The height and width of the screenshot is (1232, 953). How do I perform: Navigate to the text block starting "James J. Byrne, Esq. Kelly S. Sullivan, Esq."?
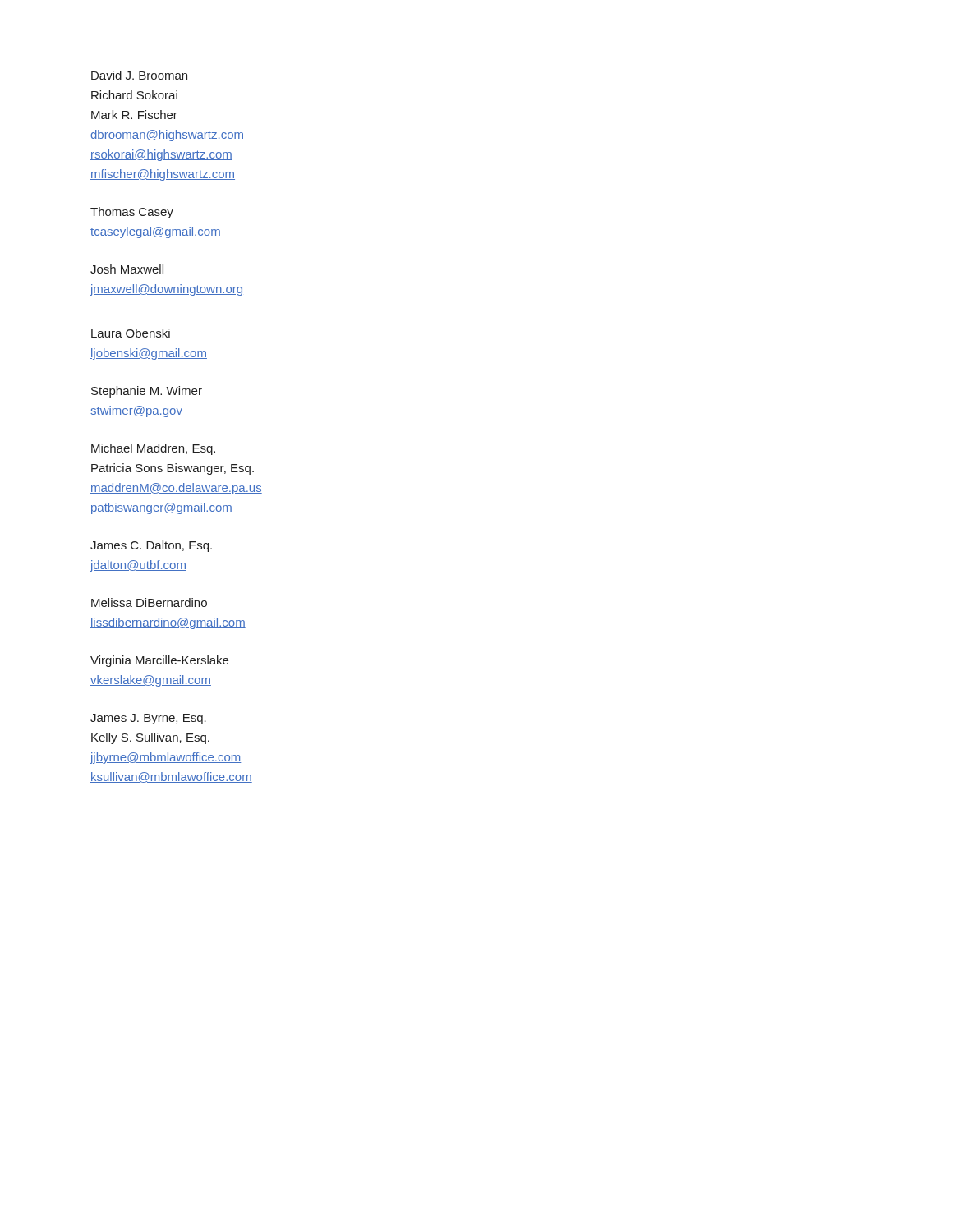171,747
